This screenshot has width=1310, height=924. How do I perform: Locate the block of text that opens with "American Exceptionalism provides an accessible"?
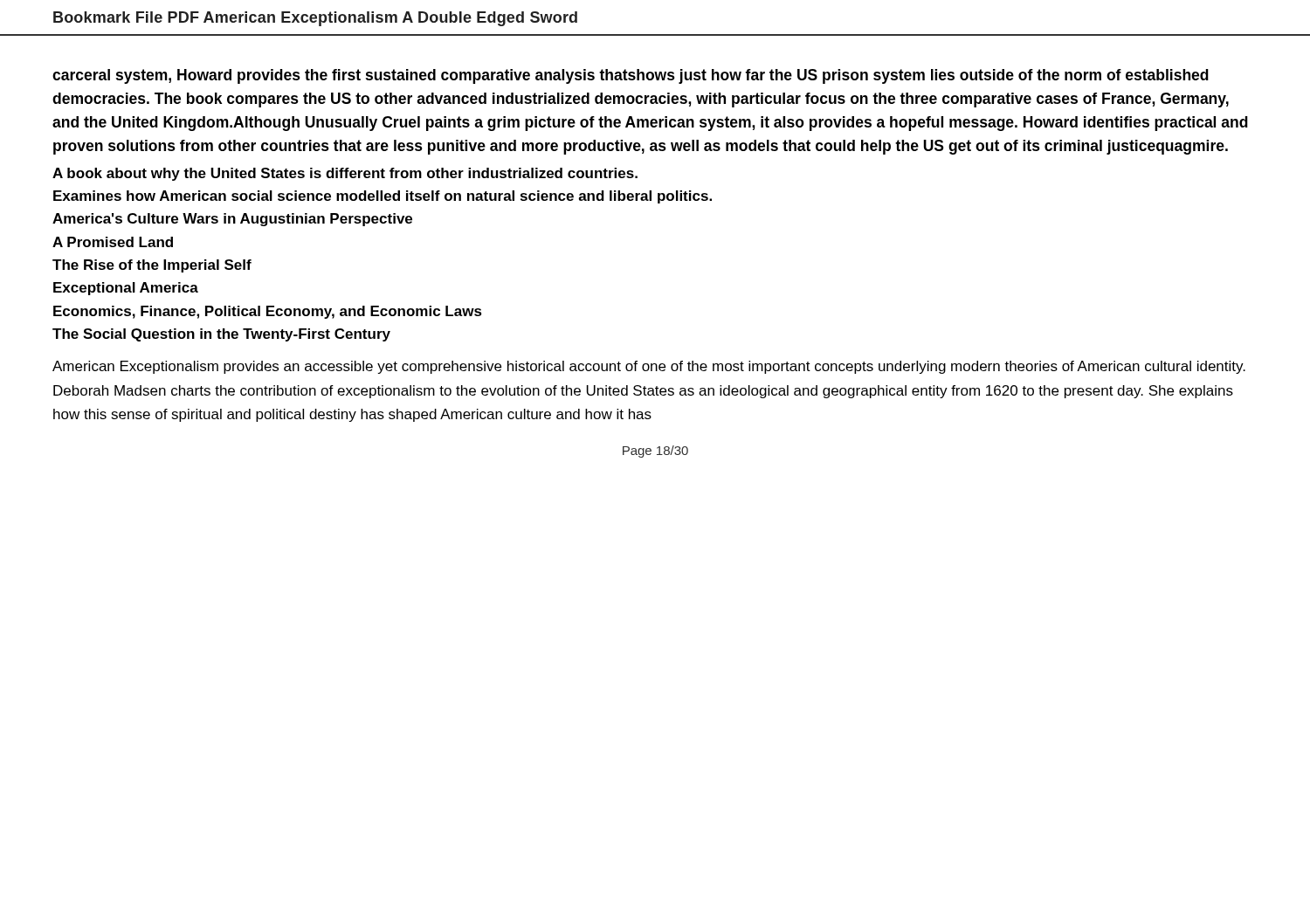pos(649,391)
